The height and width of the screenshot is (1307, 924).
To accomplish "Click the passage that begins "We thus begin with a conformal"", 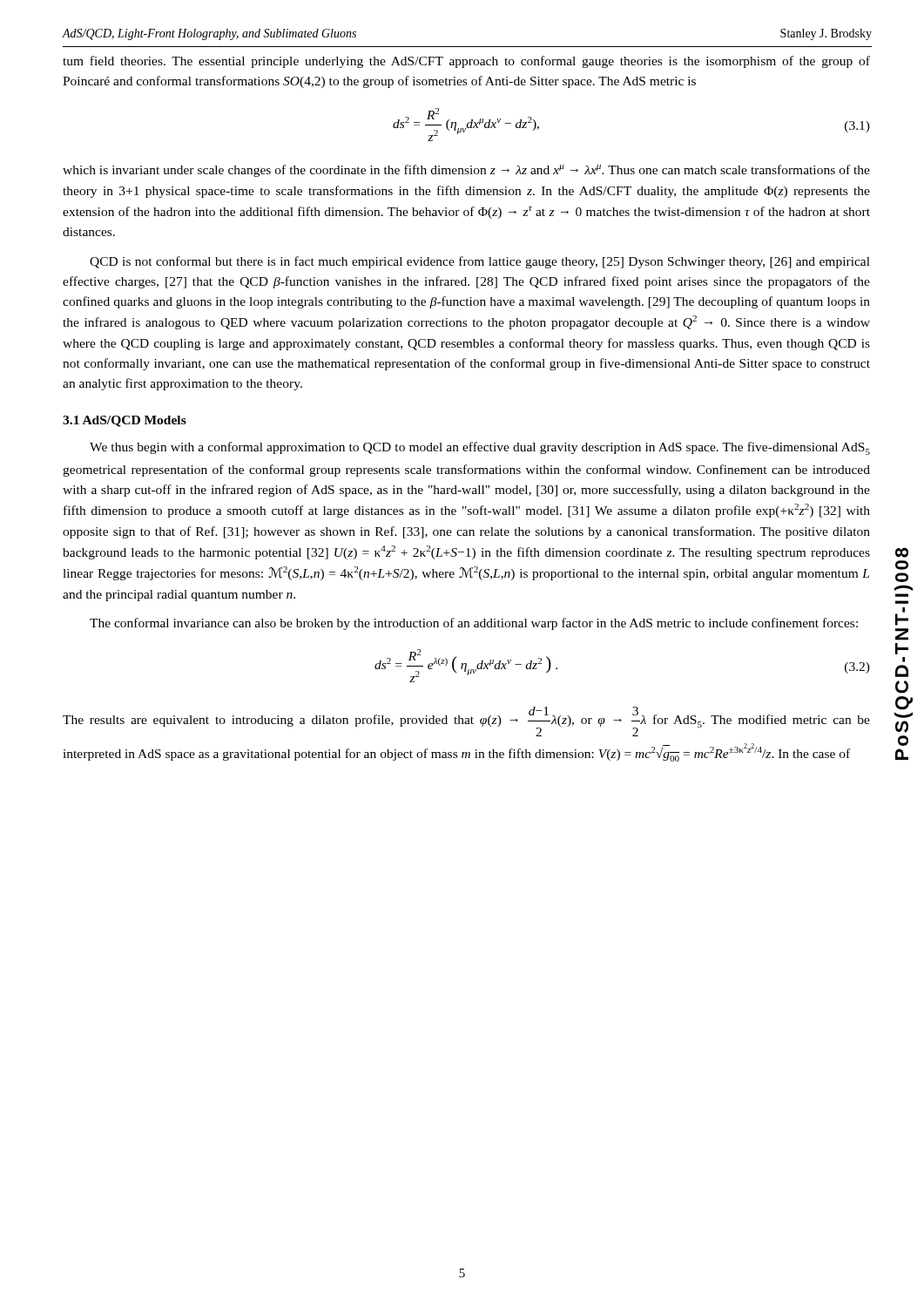I will point(466,520).
